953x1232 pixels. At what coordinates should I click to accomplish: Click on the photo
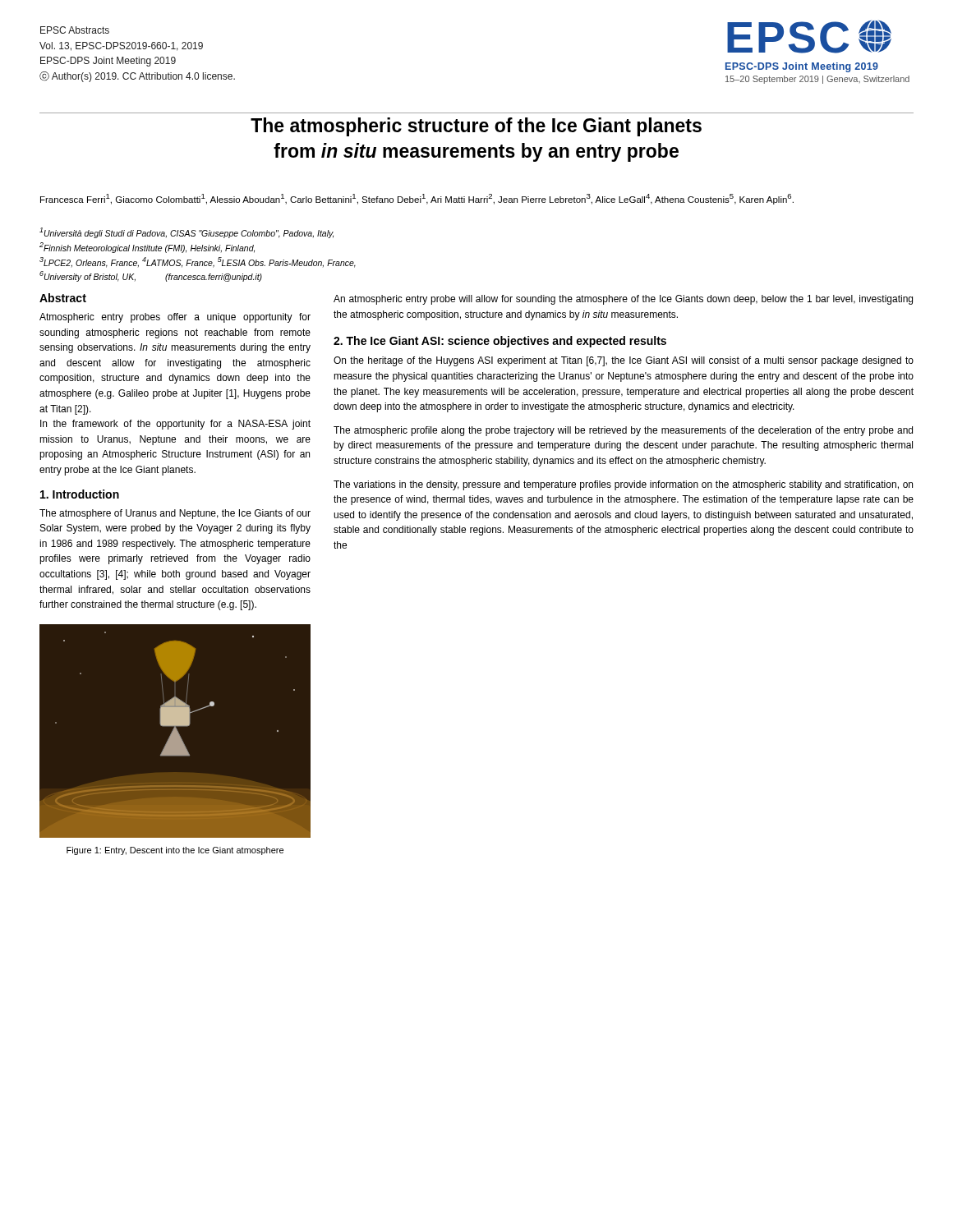point(175,739)
